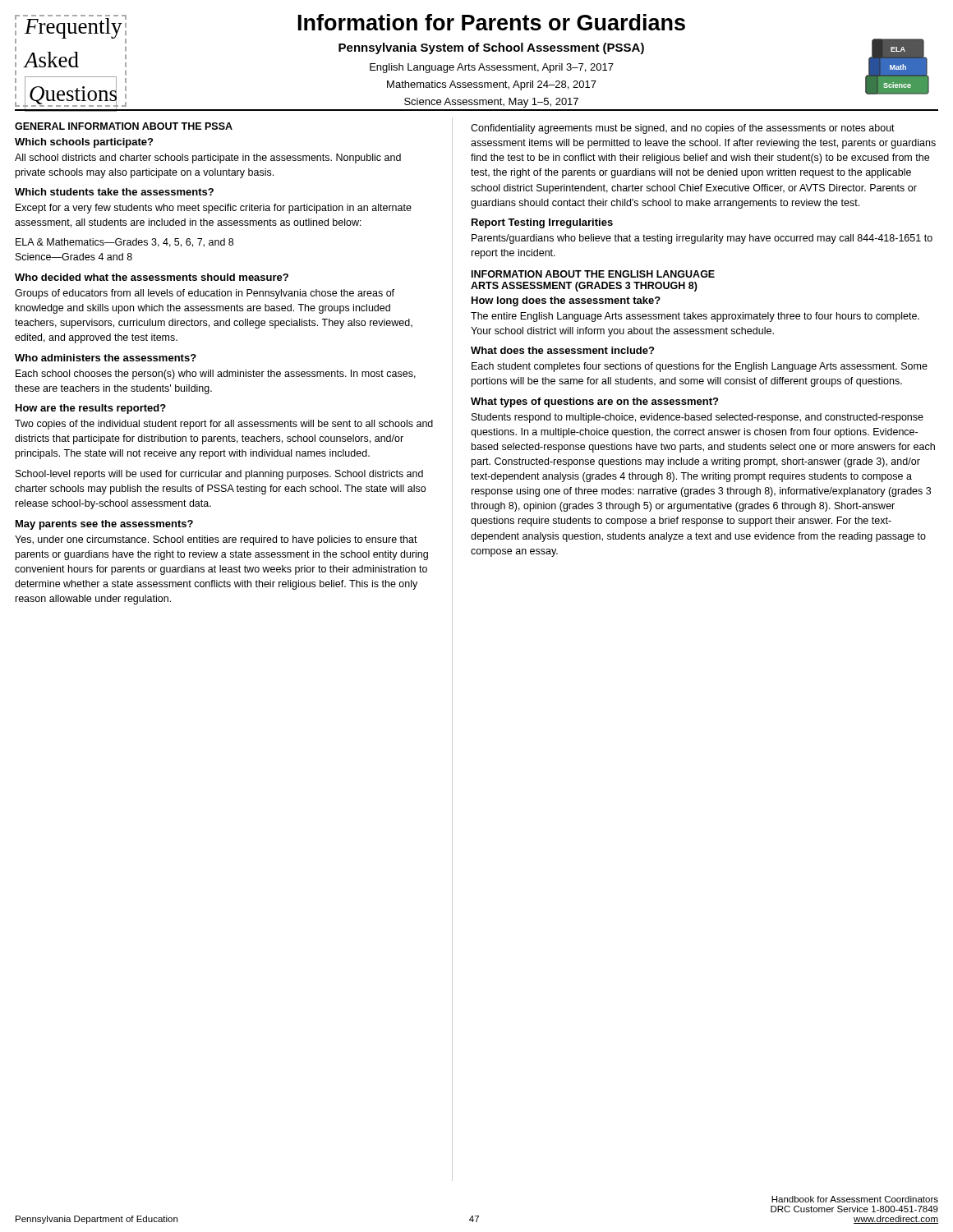Viewport: 953px width, 1232px height.
Task: Navigate to the passage starting "How long does"
Action: click(566, 300)
